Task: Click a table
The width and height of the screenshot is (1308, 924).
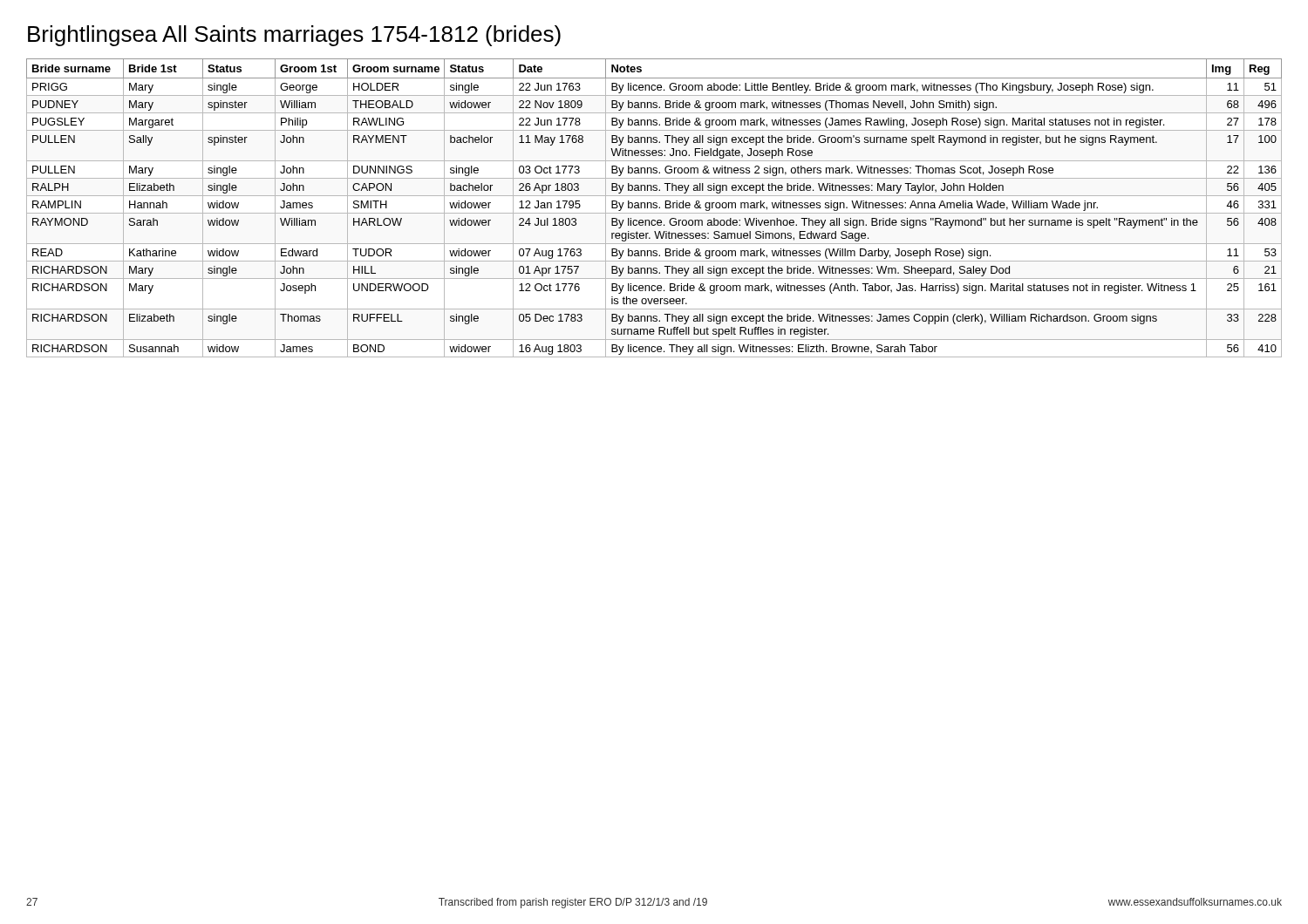Action: [654, 208]
